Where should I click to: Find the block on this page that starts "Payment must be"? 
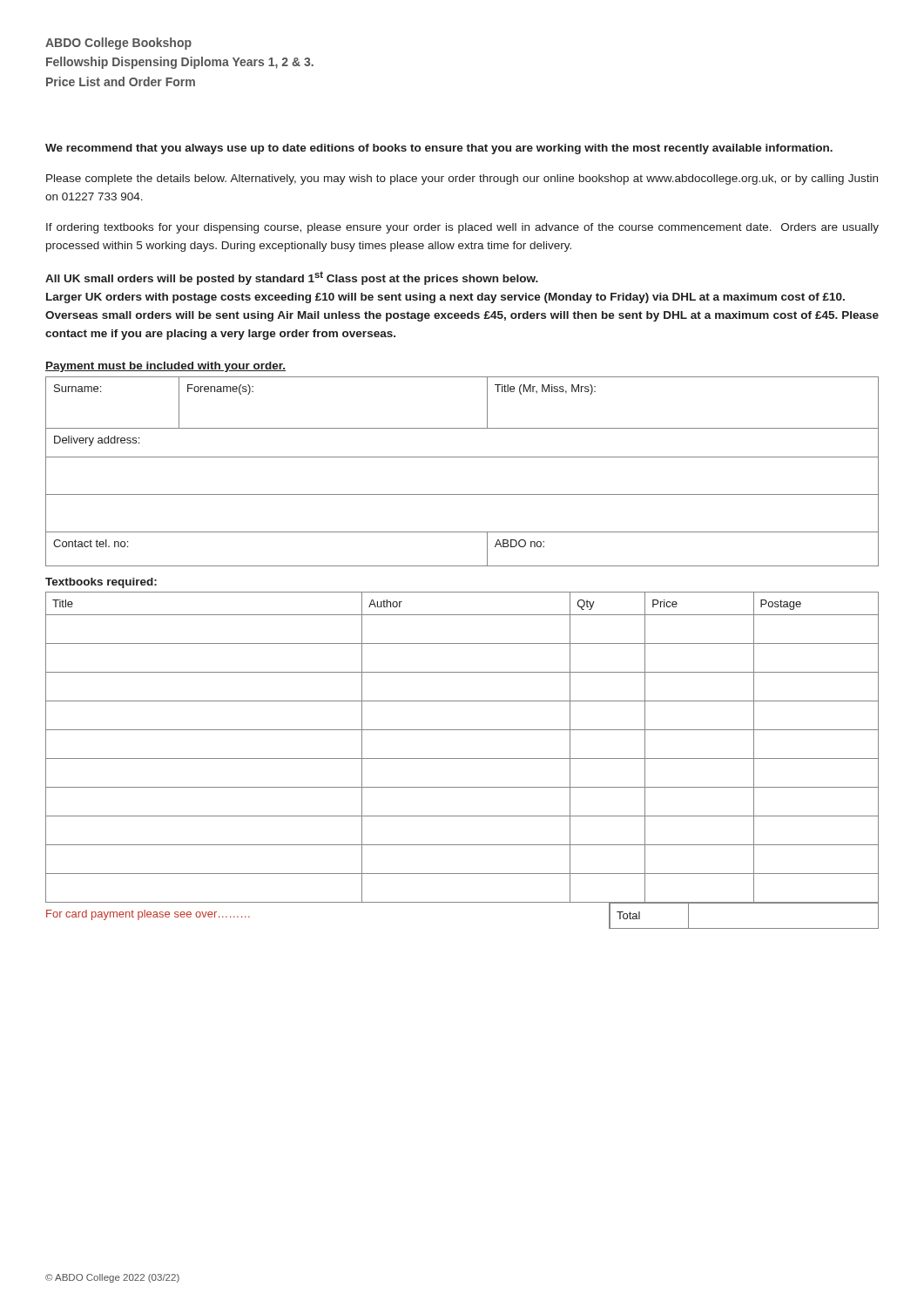[165, 365]
